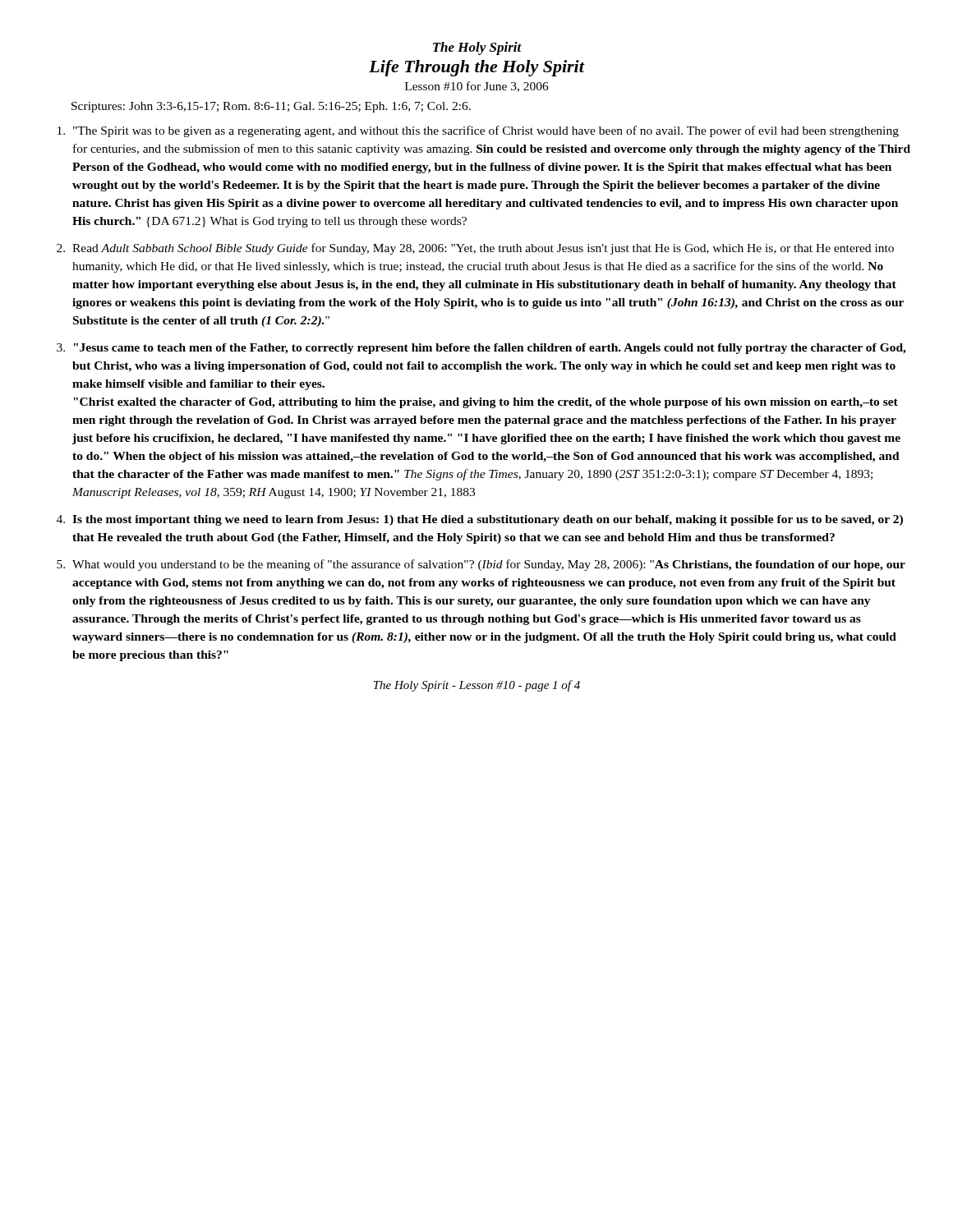Find the list item with the text "4. Is the most important thing"
The width and height of the screenshot is (953, 1232).
[x=476, y=528]
